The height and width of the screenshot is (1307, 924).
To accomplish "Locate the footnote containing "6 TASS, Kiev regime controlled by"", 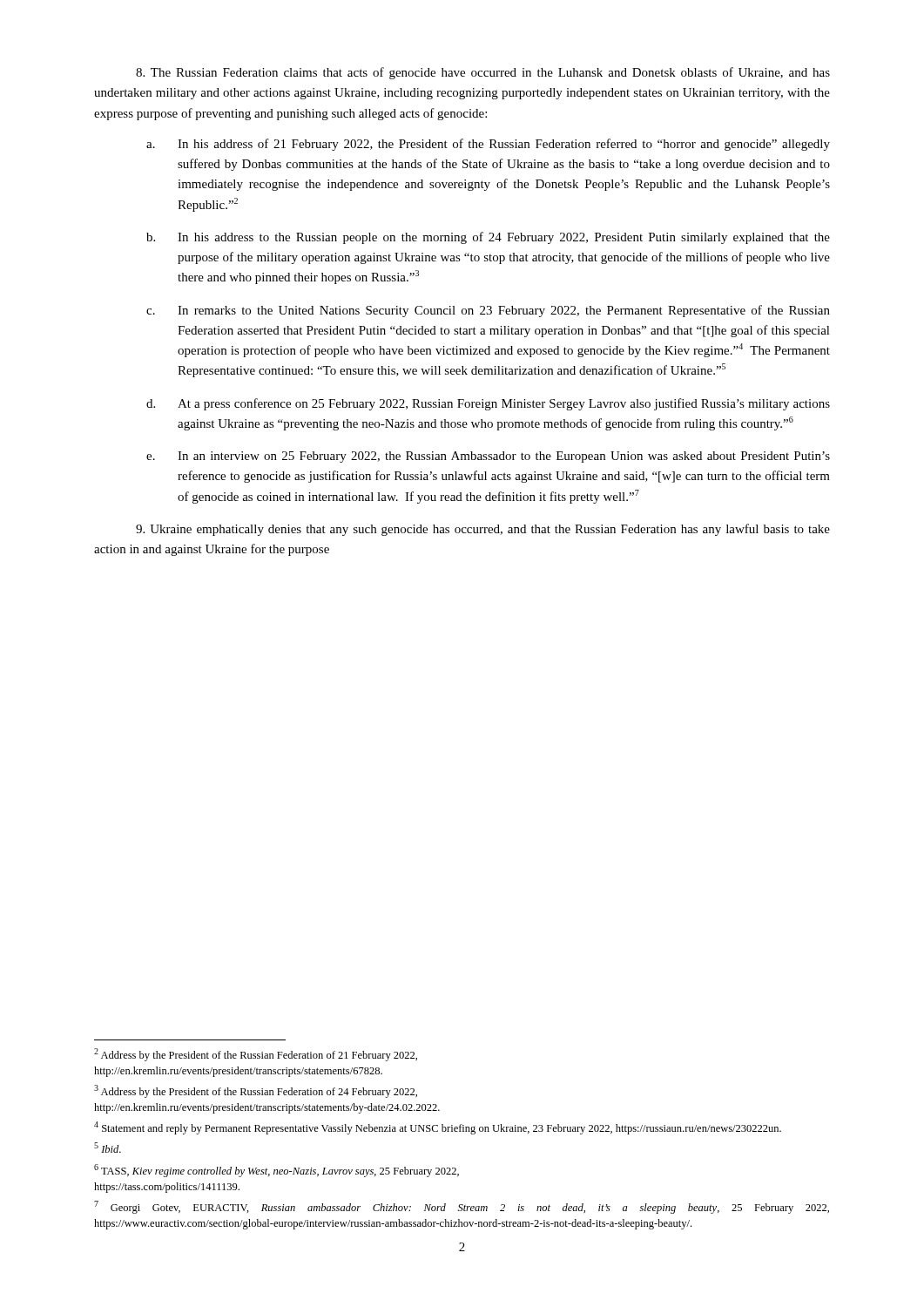I will [277, 1178].
